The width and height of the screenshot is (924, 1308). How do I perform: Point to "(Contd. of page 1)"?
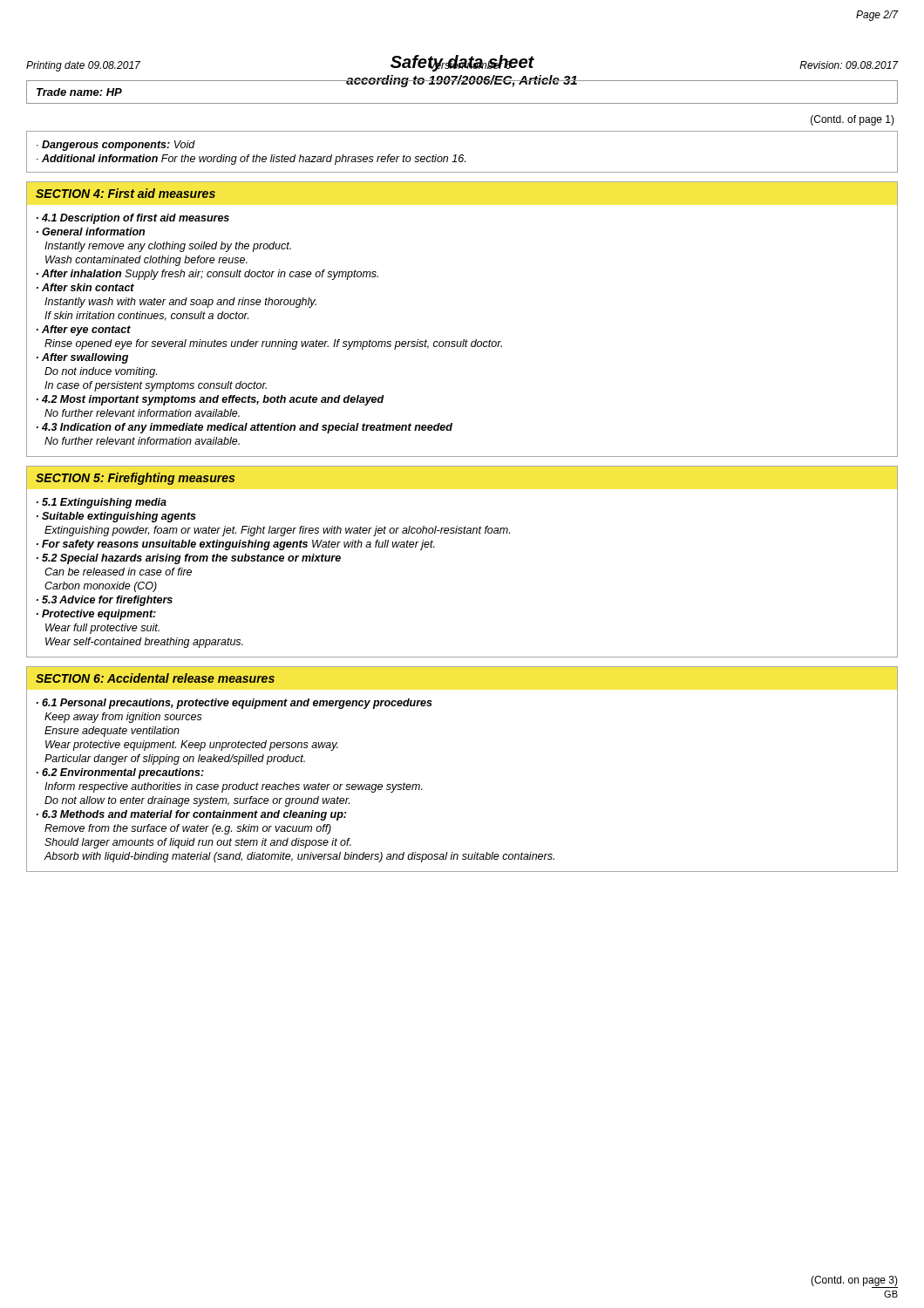[x=852, y=119]
